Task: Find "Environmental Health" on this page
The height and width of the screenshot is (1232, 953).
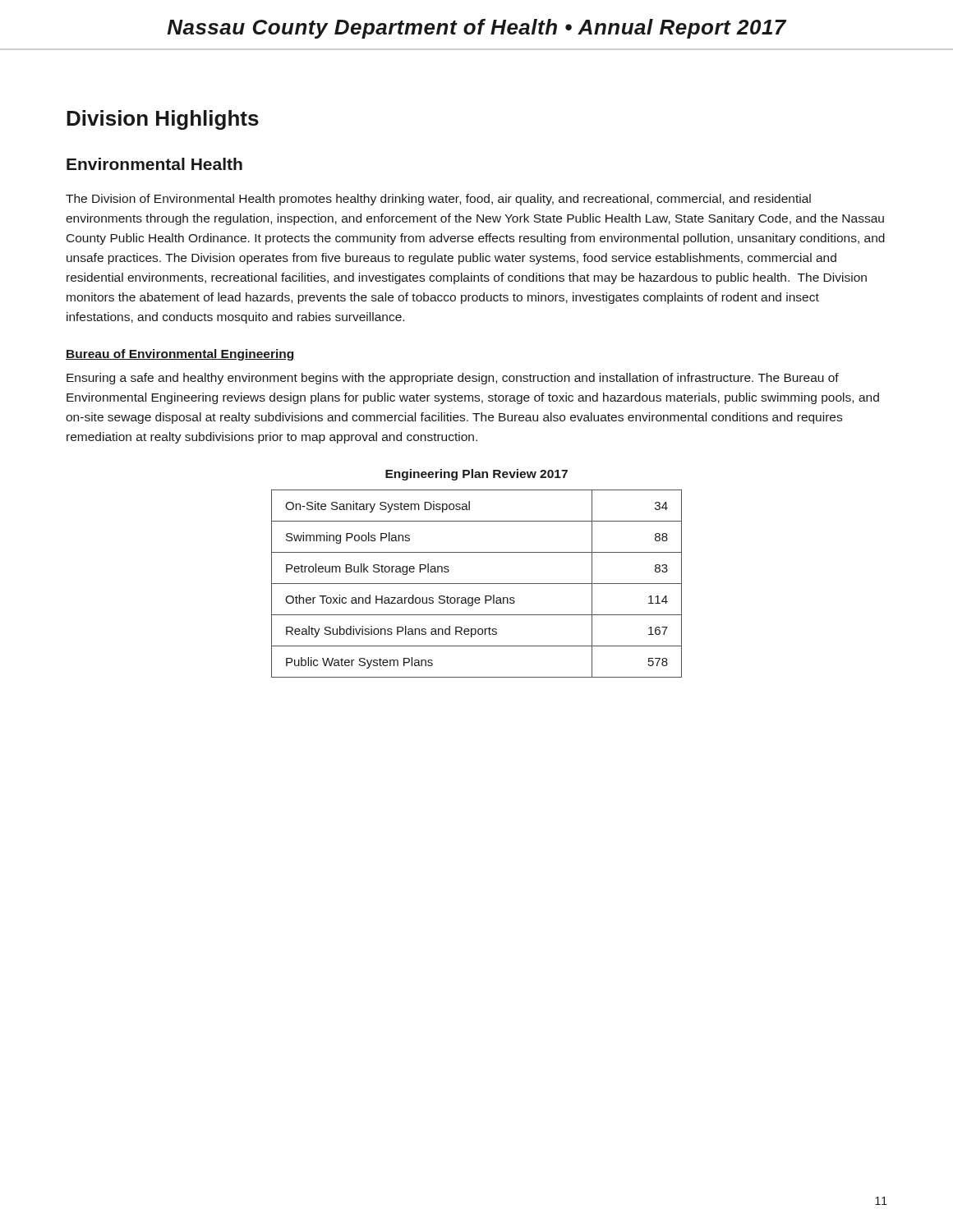Action: point(154,164)
